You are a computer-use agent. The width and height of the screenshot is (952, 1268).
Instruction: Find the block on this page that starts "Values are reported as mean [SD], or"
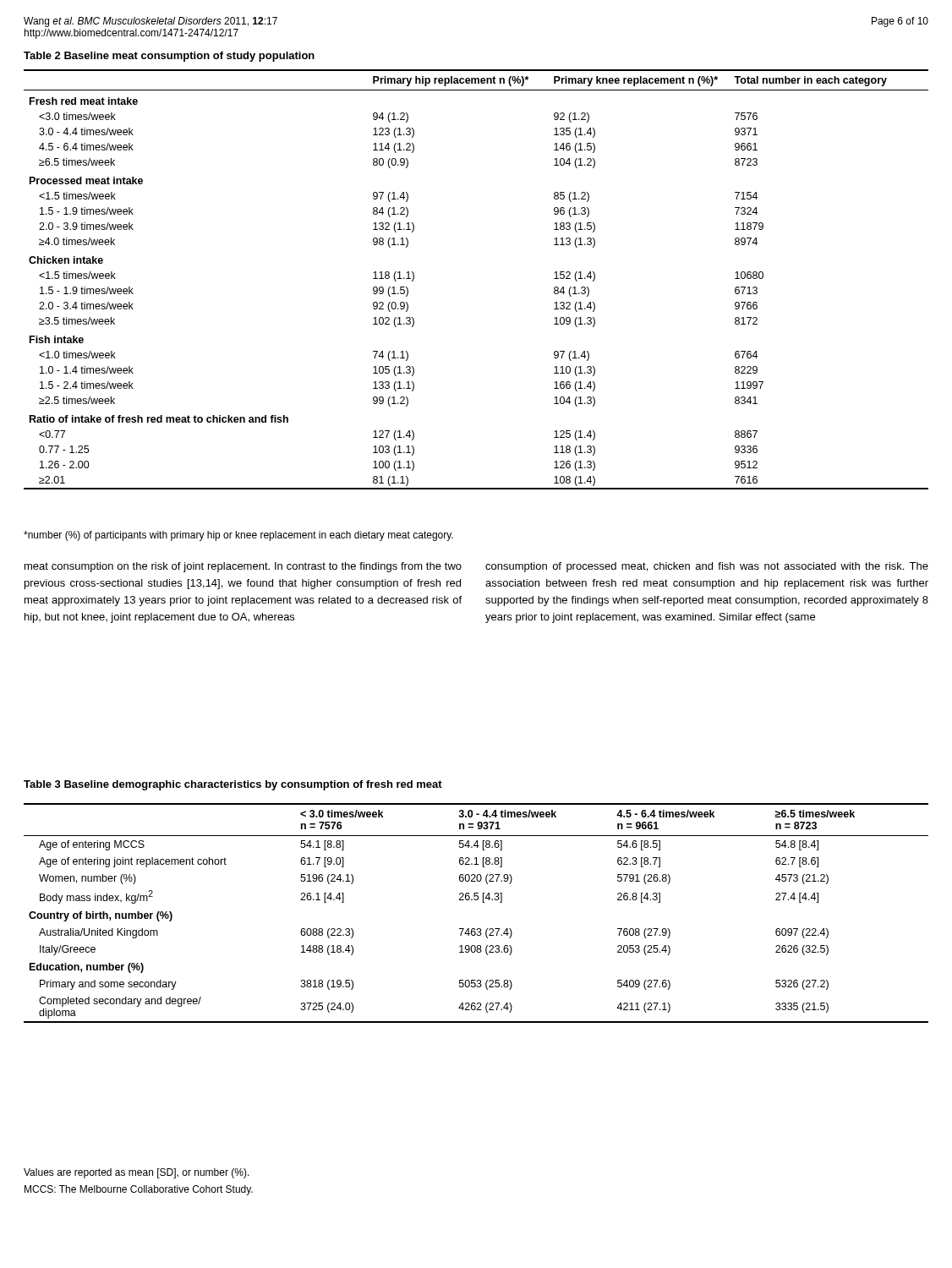point(137,1172)
